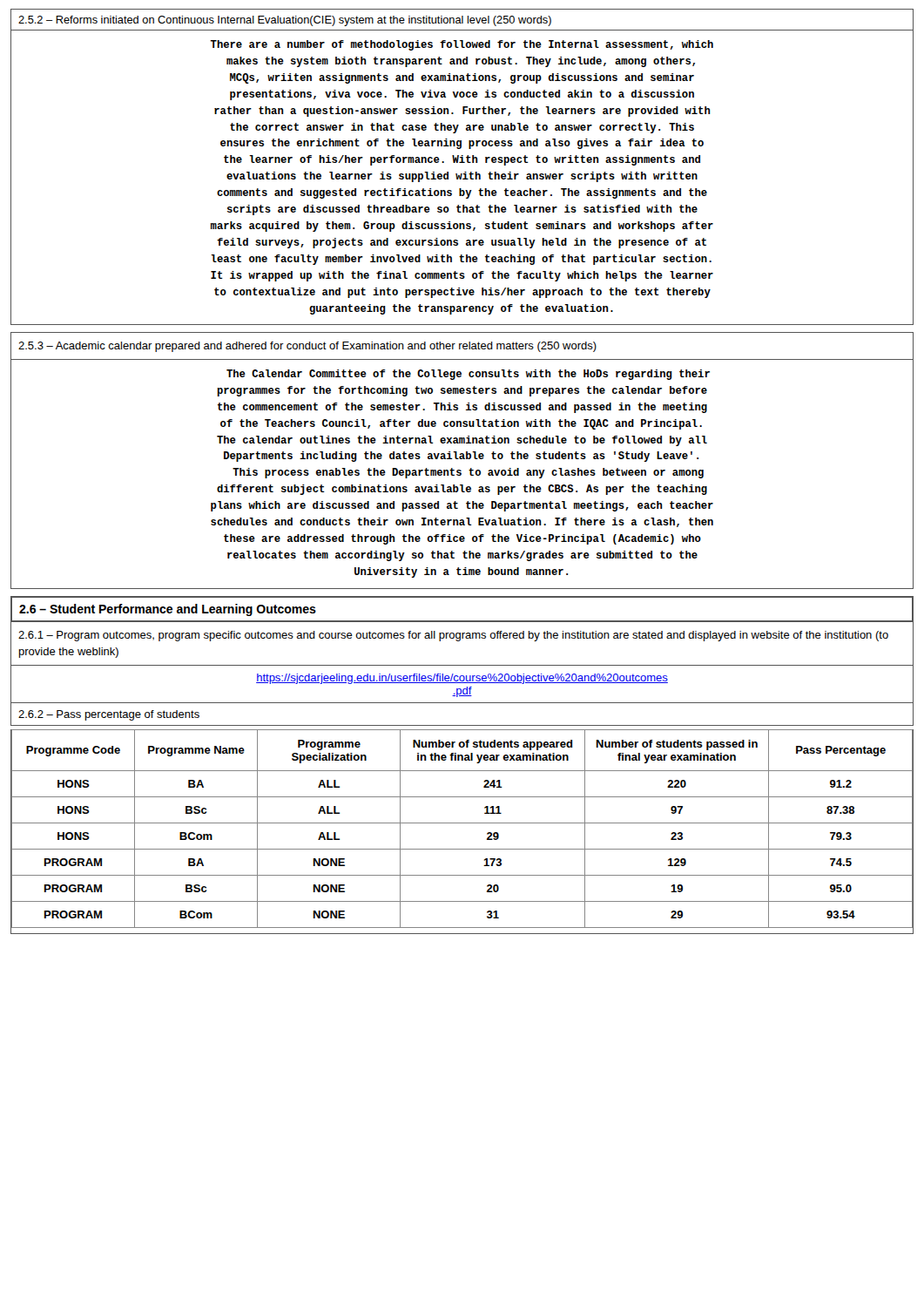
Task: Click the section header that begins "2.5.2 – Reforms initiated on Continuous Internal Evaluation(CIE)"
Action: 285,20
